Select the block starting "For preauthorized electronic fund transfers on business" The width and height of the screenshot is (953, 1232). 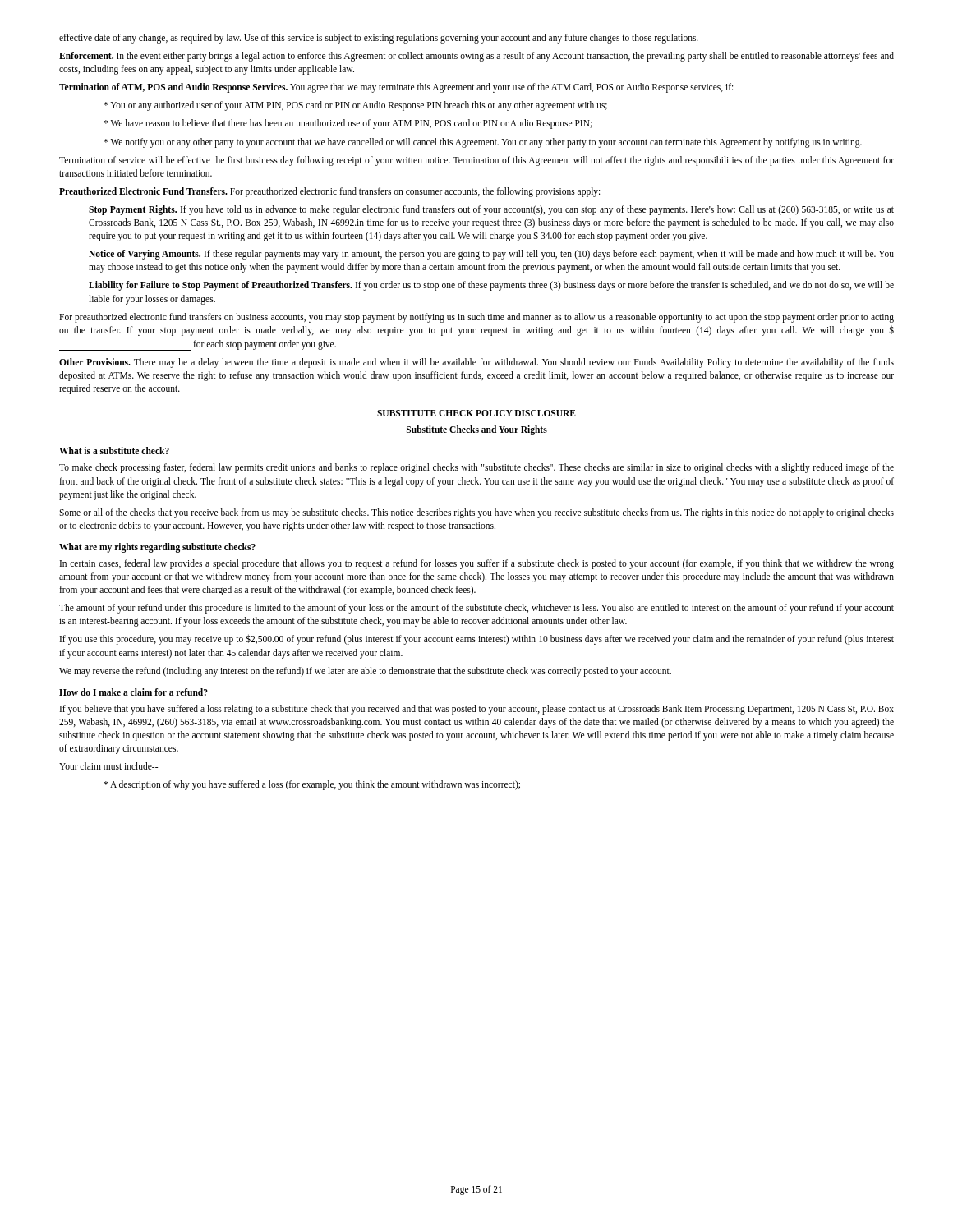(x=476, y=330)
